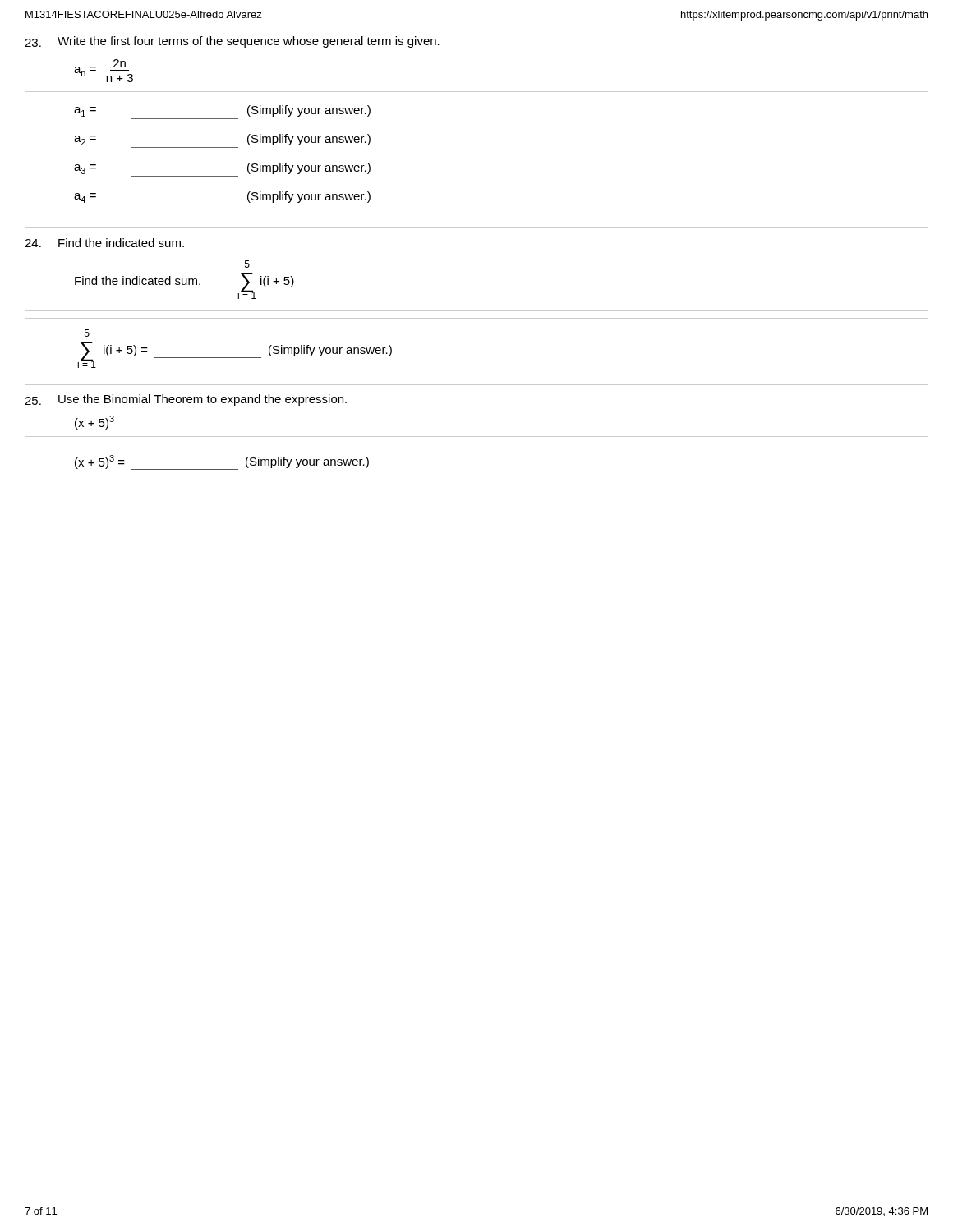Locate the passage starting "Write the first four terms"
The image size is (953, 1232).
(232, 42)
